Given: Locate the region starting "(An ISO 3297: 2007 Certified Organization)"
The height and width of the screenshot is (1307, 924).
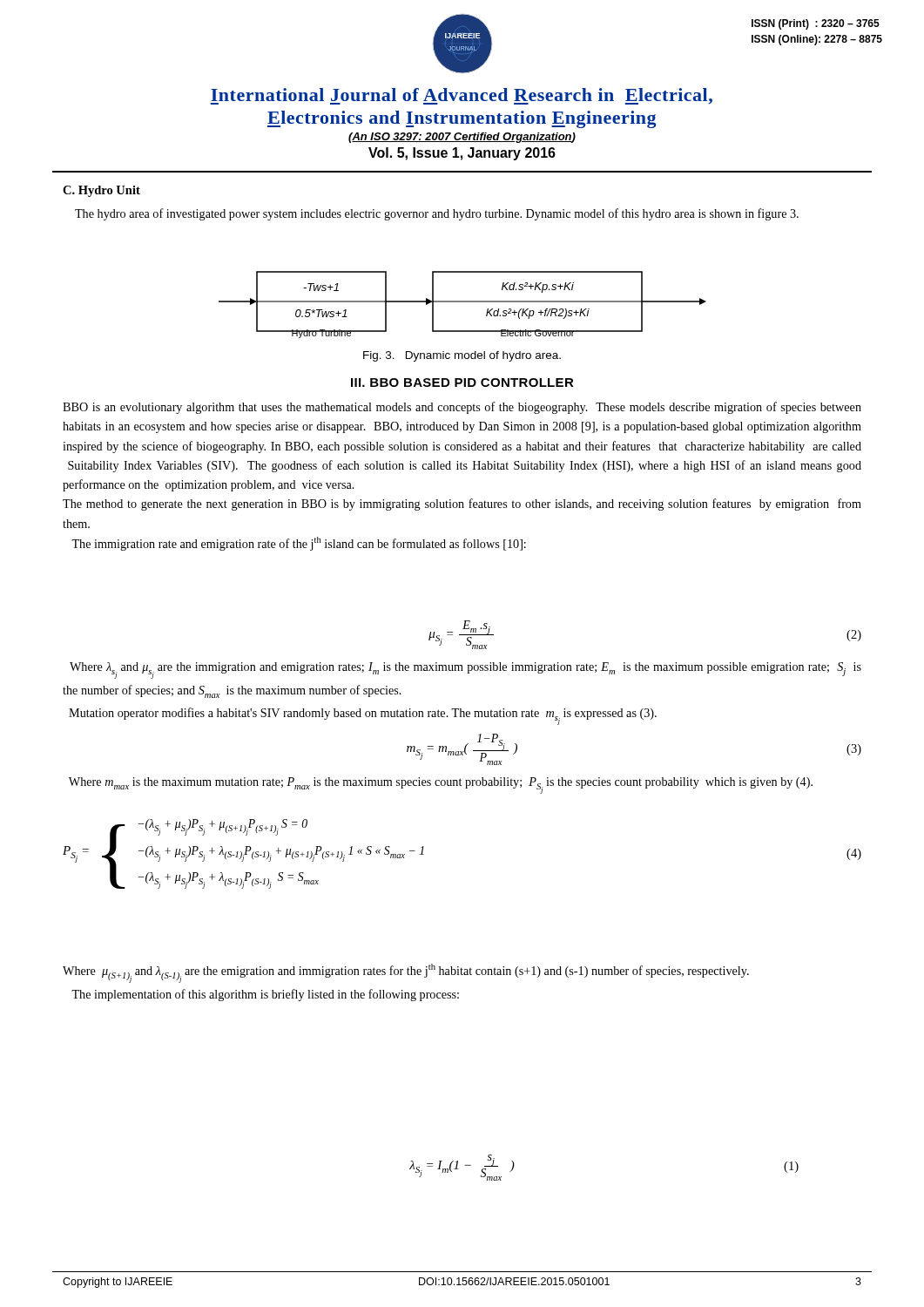Looking at the screenshot, I should point(462,136).
